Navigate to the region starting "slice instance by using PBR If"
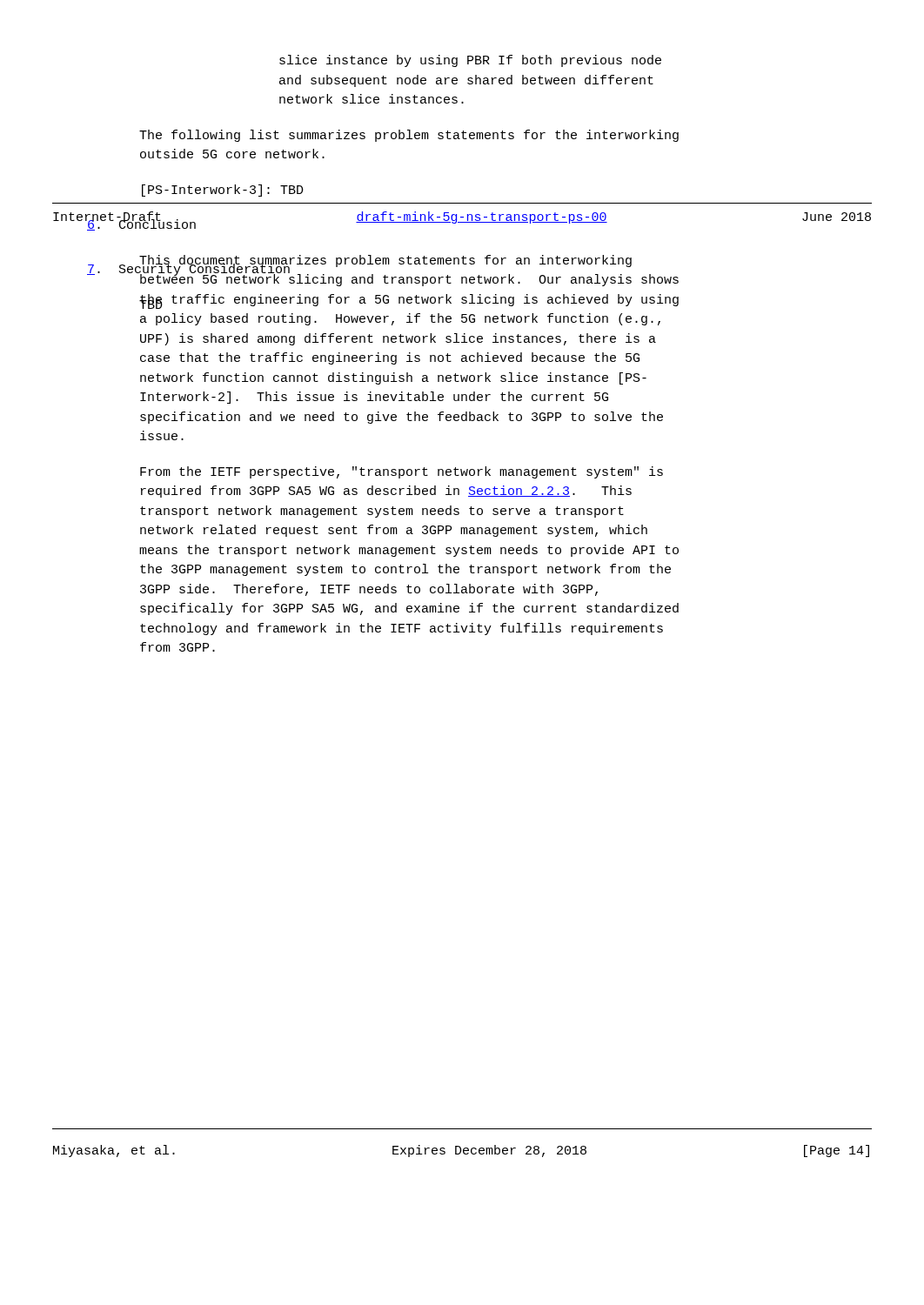 (470, 81)
